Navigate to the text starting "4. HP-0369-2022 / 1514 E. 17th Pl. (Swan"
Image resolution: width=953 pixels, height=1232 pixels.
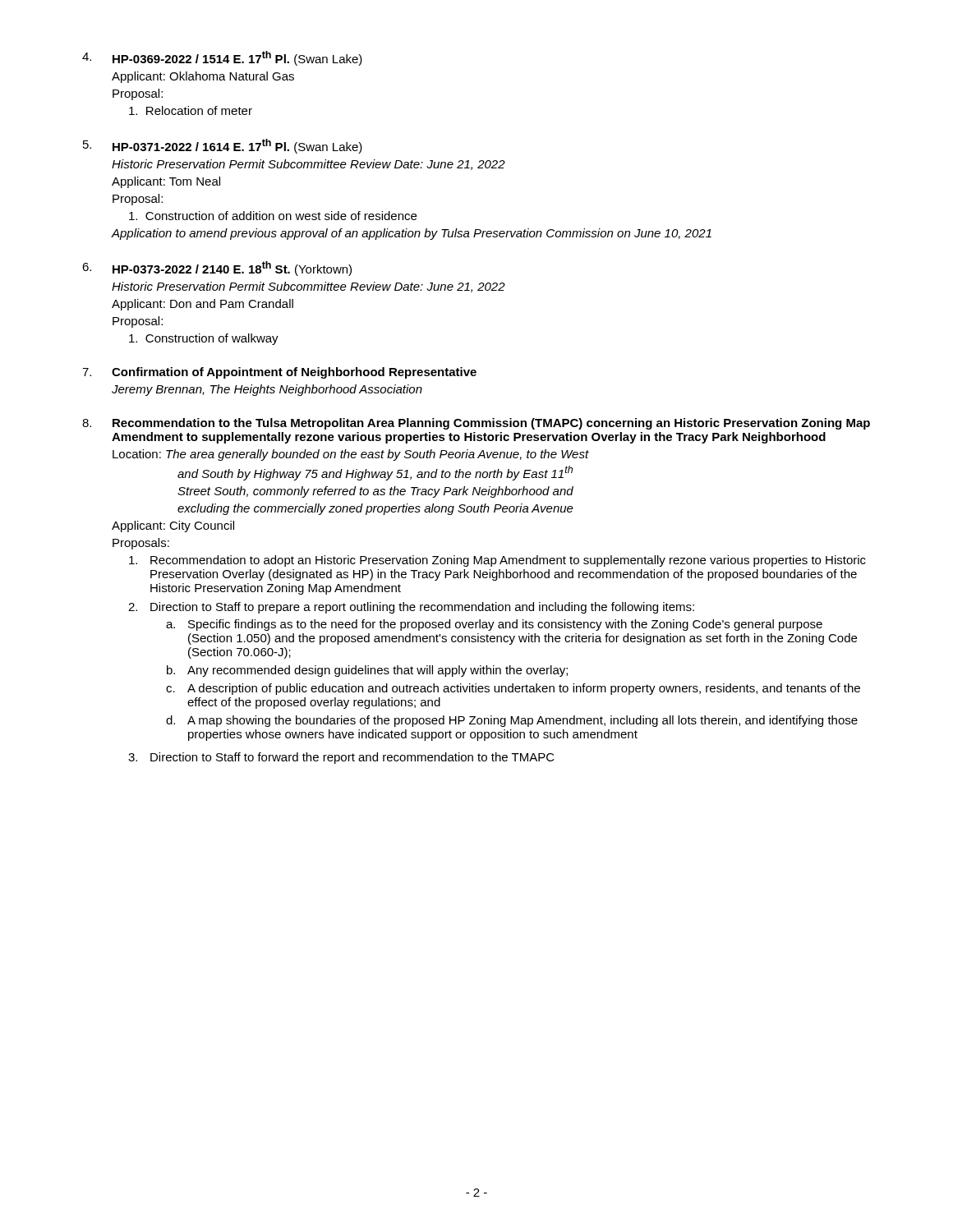(x=222, y=85)
